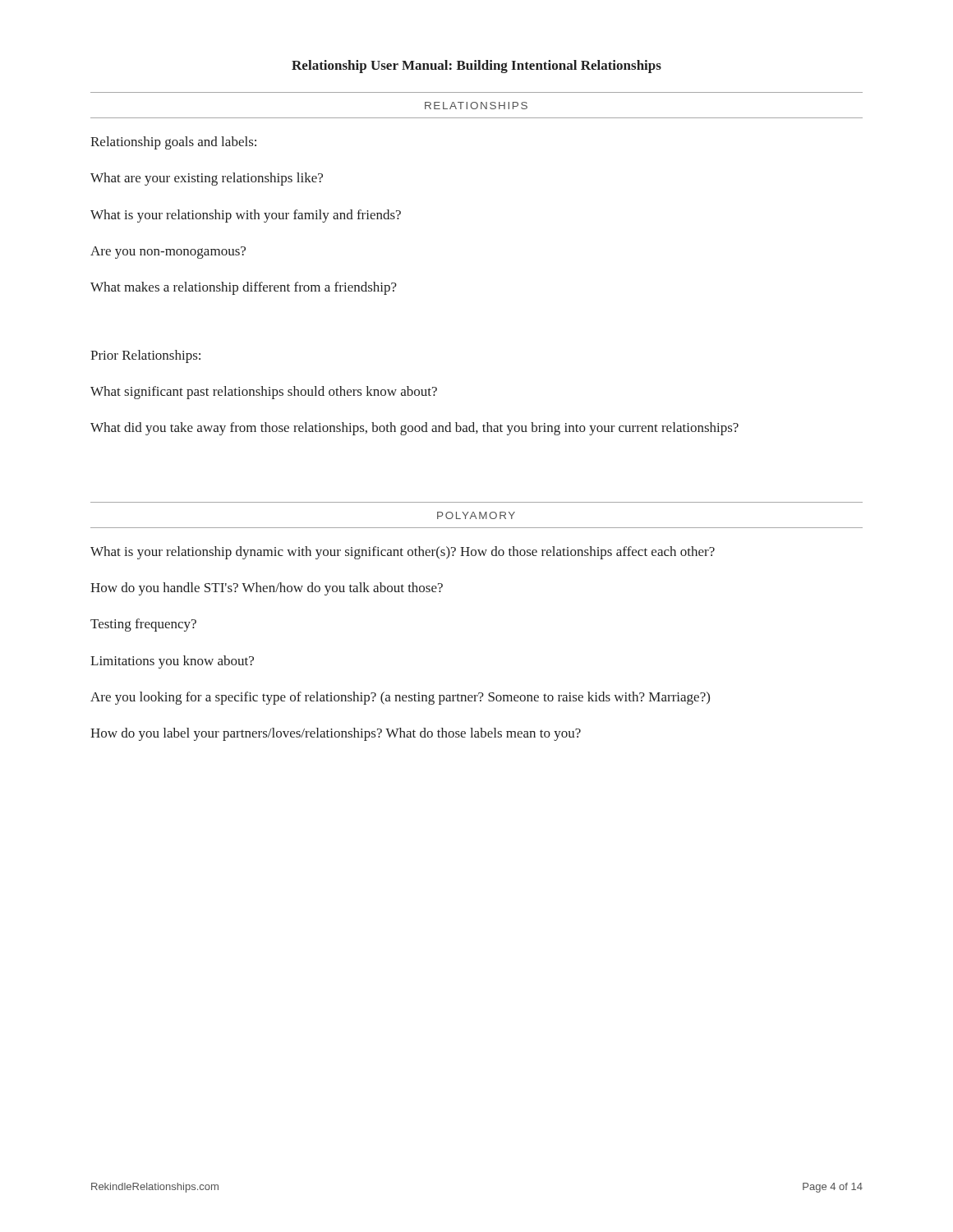Find the text containing "Limitations you know about?"

[x=172, y=661]
